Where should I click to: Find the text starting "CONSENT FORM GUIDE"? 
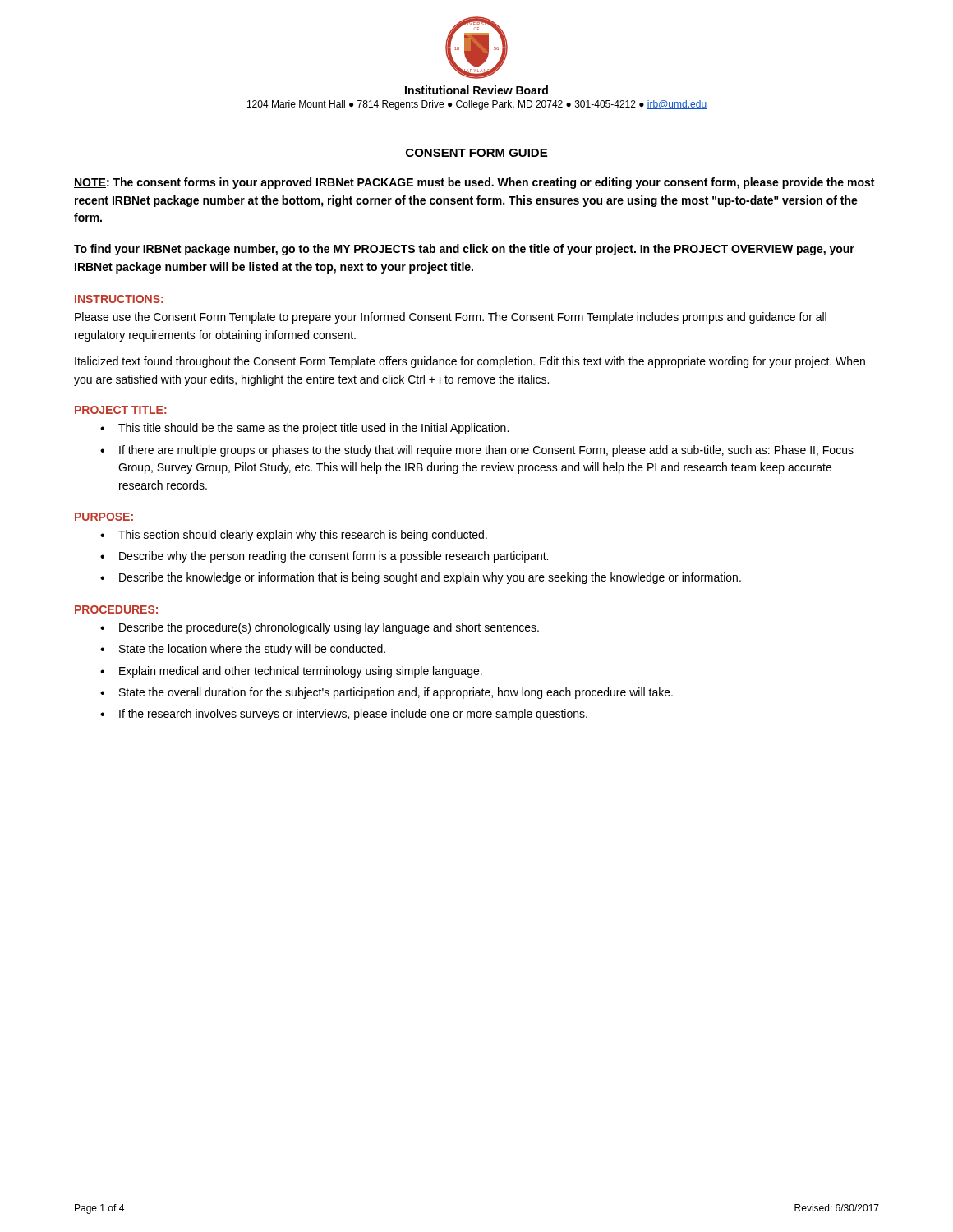(476, 152)
